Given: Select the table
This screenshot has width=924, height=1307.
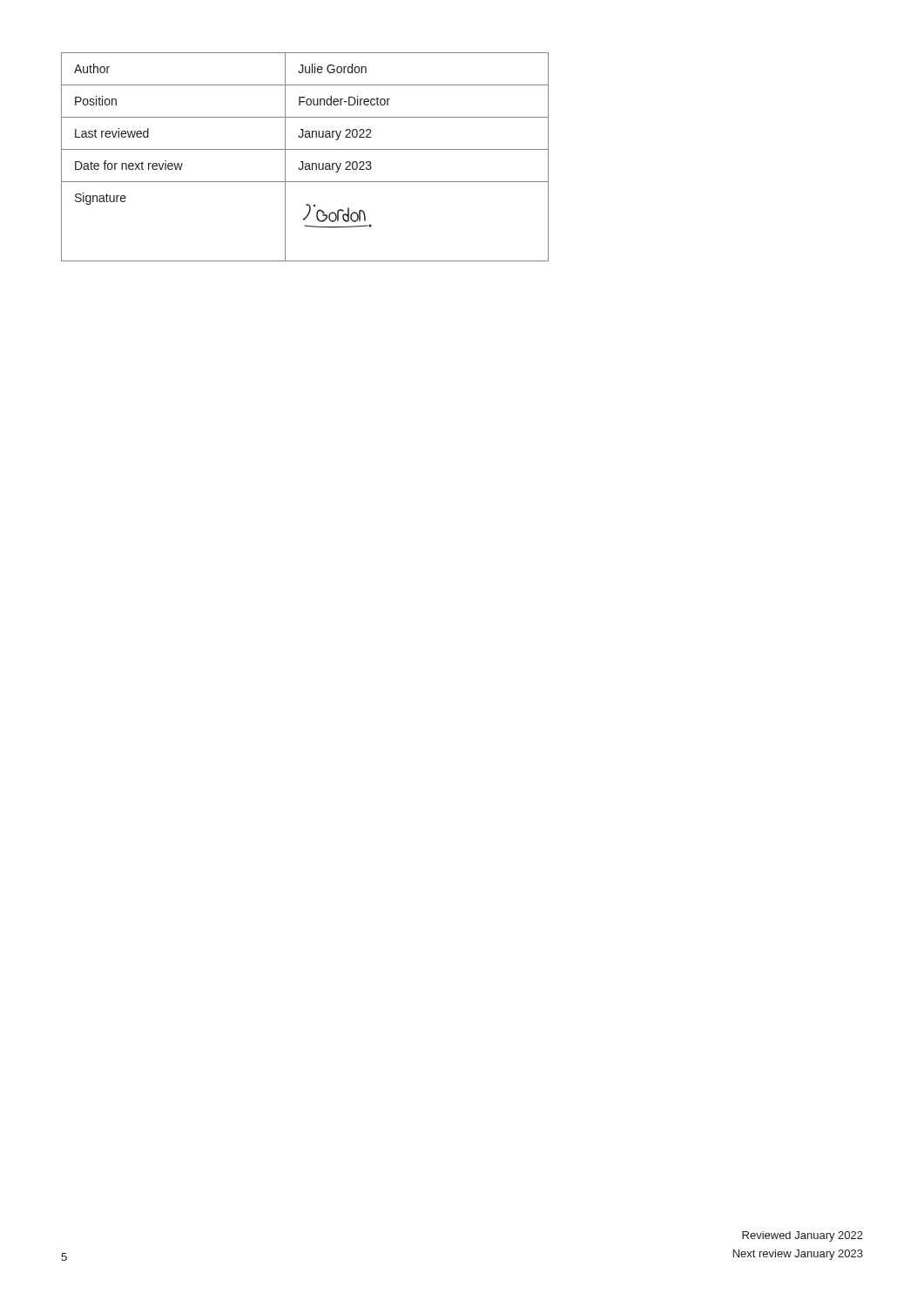Looking at the screenshot, I should coord(305,157).
